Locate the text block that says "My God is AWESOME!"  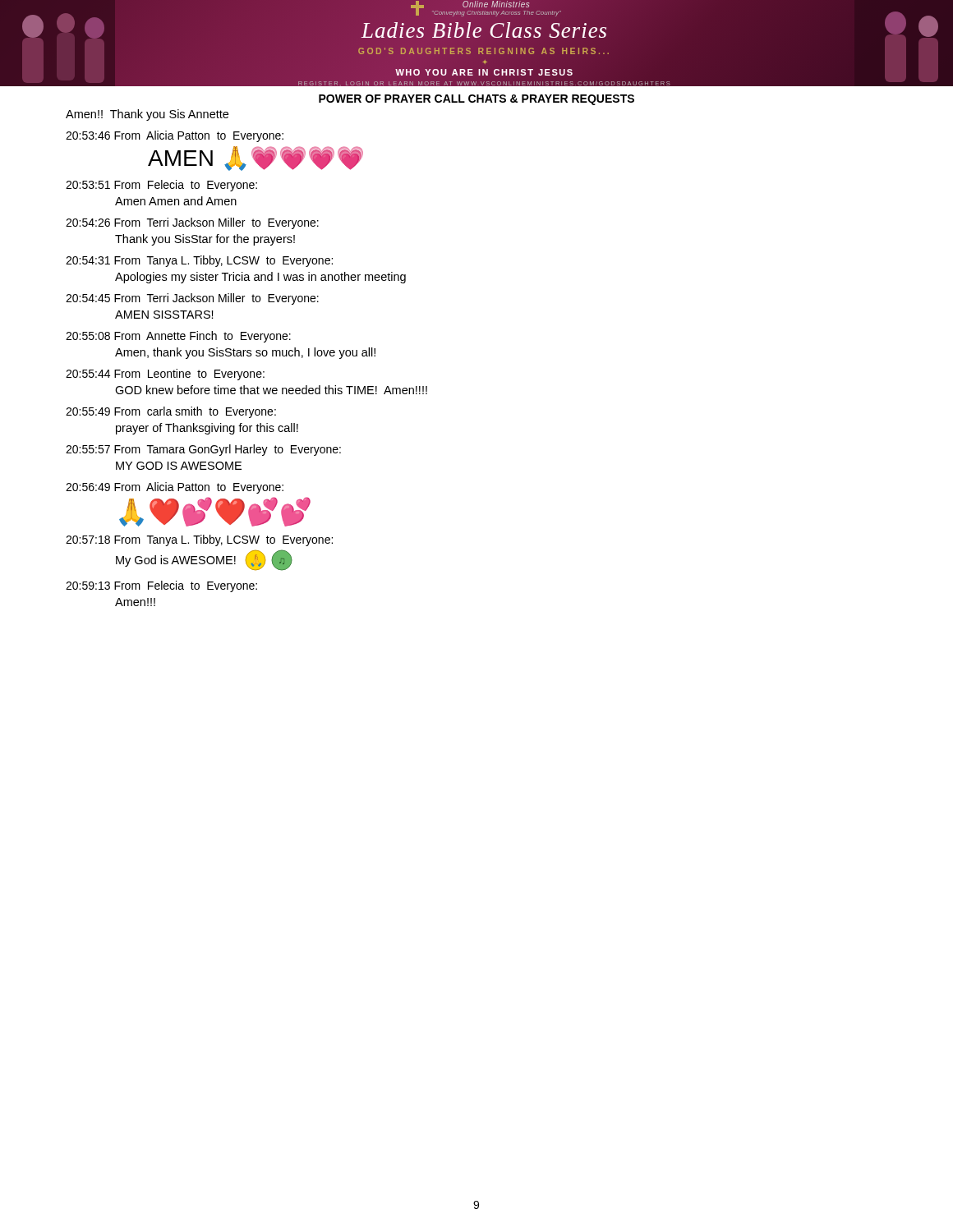(x=204, y=560)
